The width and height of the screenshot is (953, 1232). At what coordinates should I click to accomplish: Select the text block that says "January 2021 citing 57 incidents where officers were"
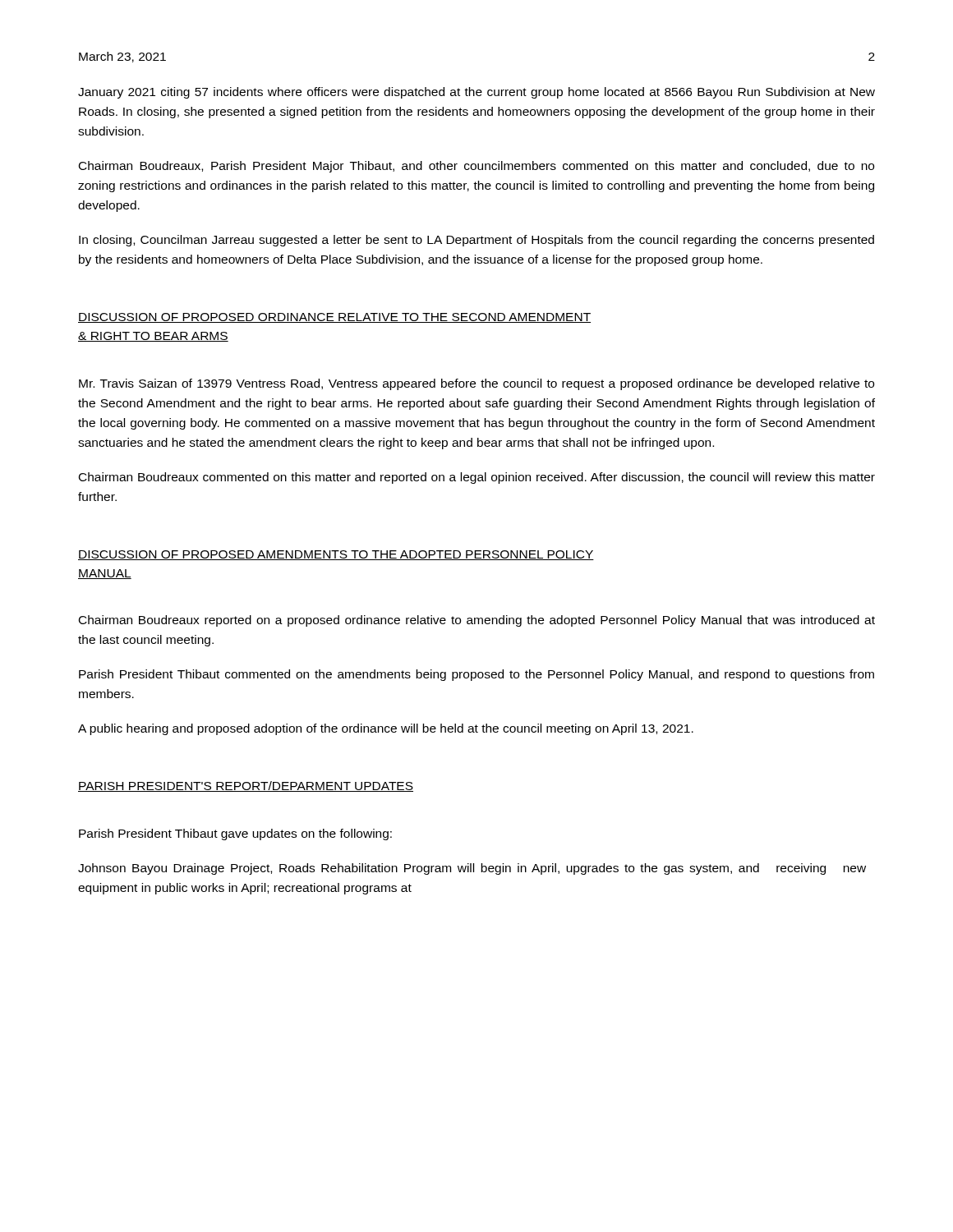(x=476, y=111)
